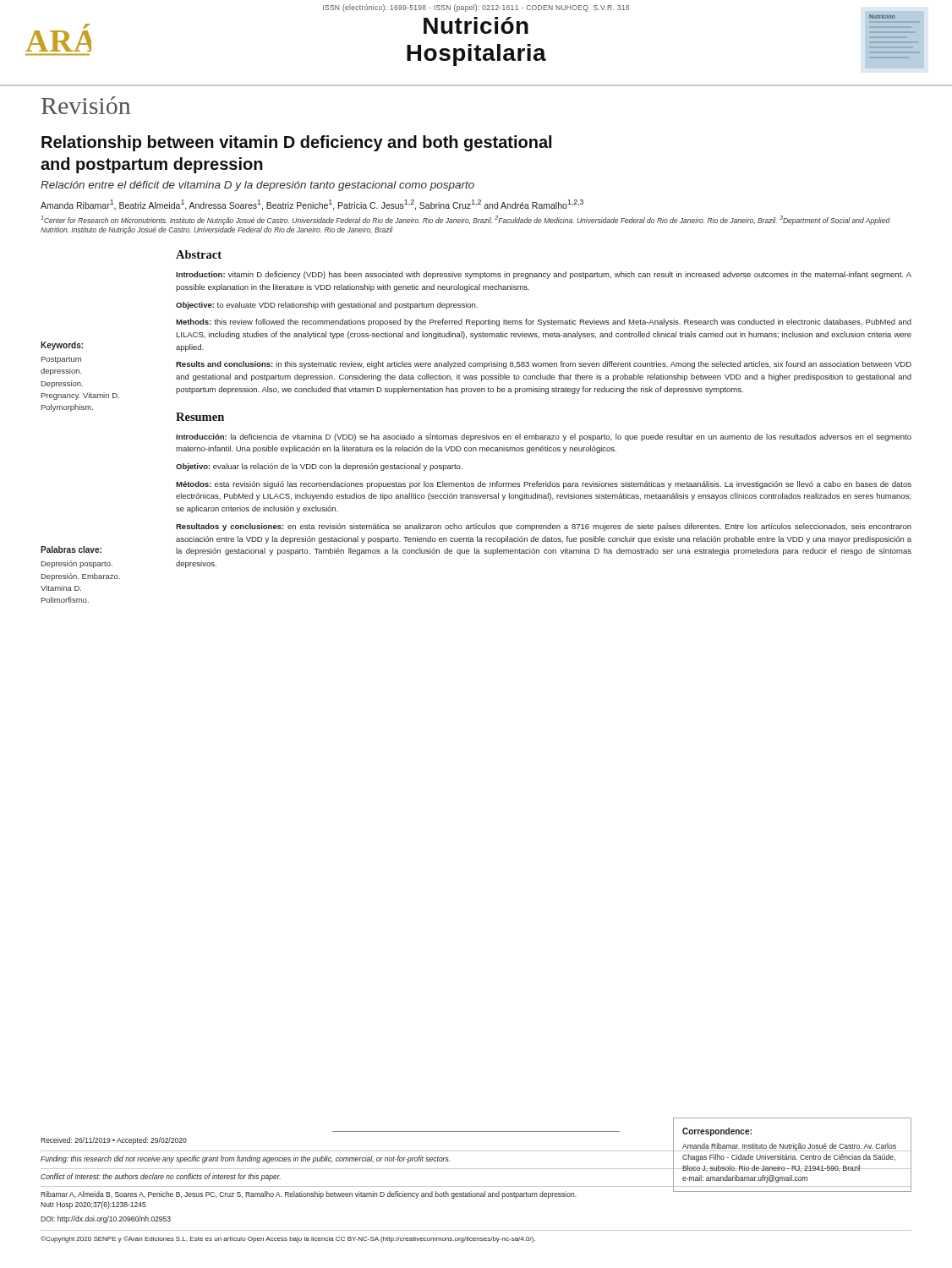Locate the footnote with the text "©Copyright 2020 SENPE y"

[288, 1239]
